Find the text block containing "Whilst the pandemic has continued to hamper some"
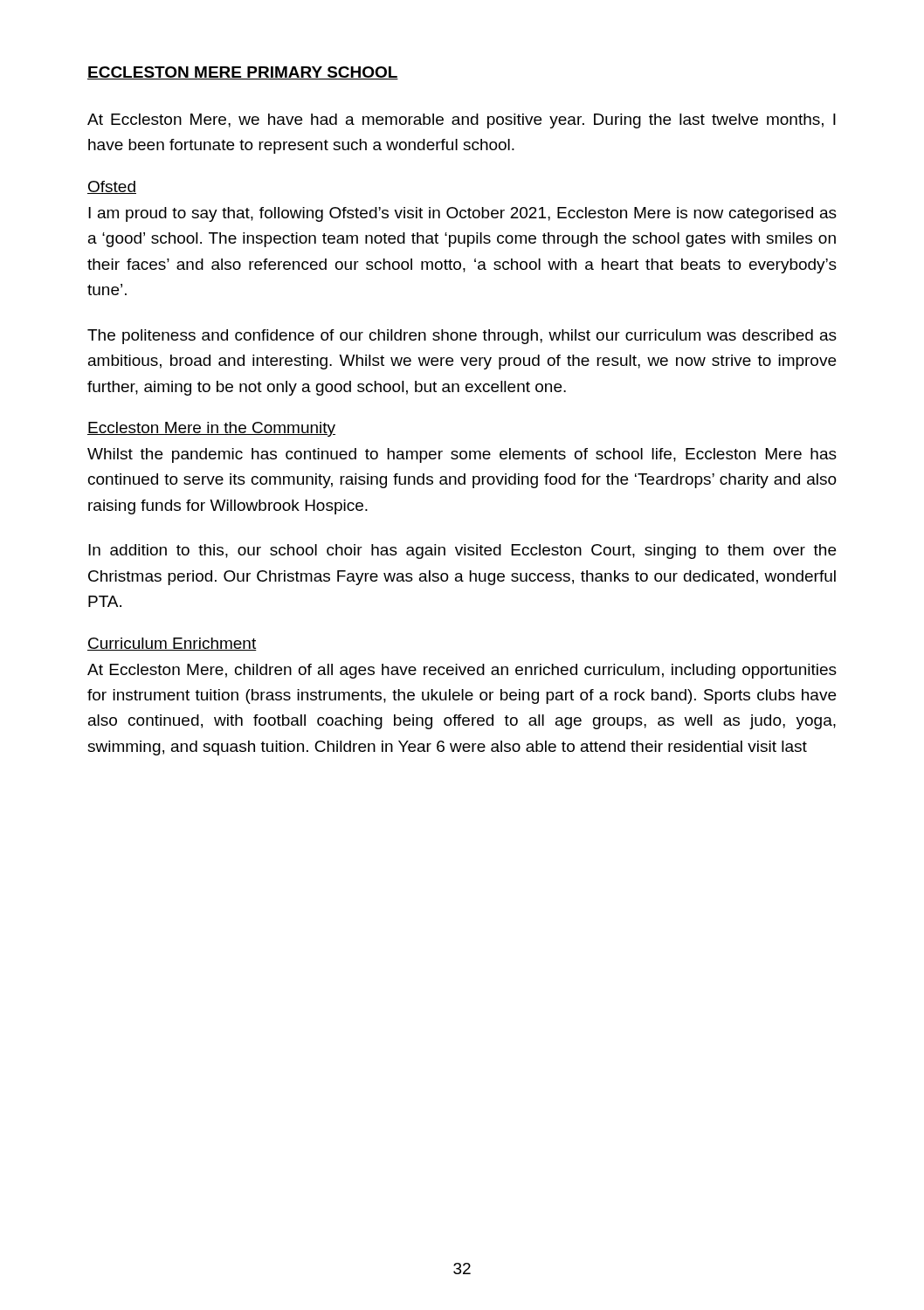The image size is (924, 1310). coord(462,480)
